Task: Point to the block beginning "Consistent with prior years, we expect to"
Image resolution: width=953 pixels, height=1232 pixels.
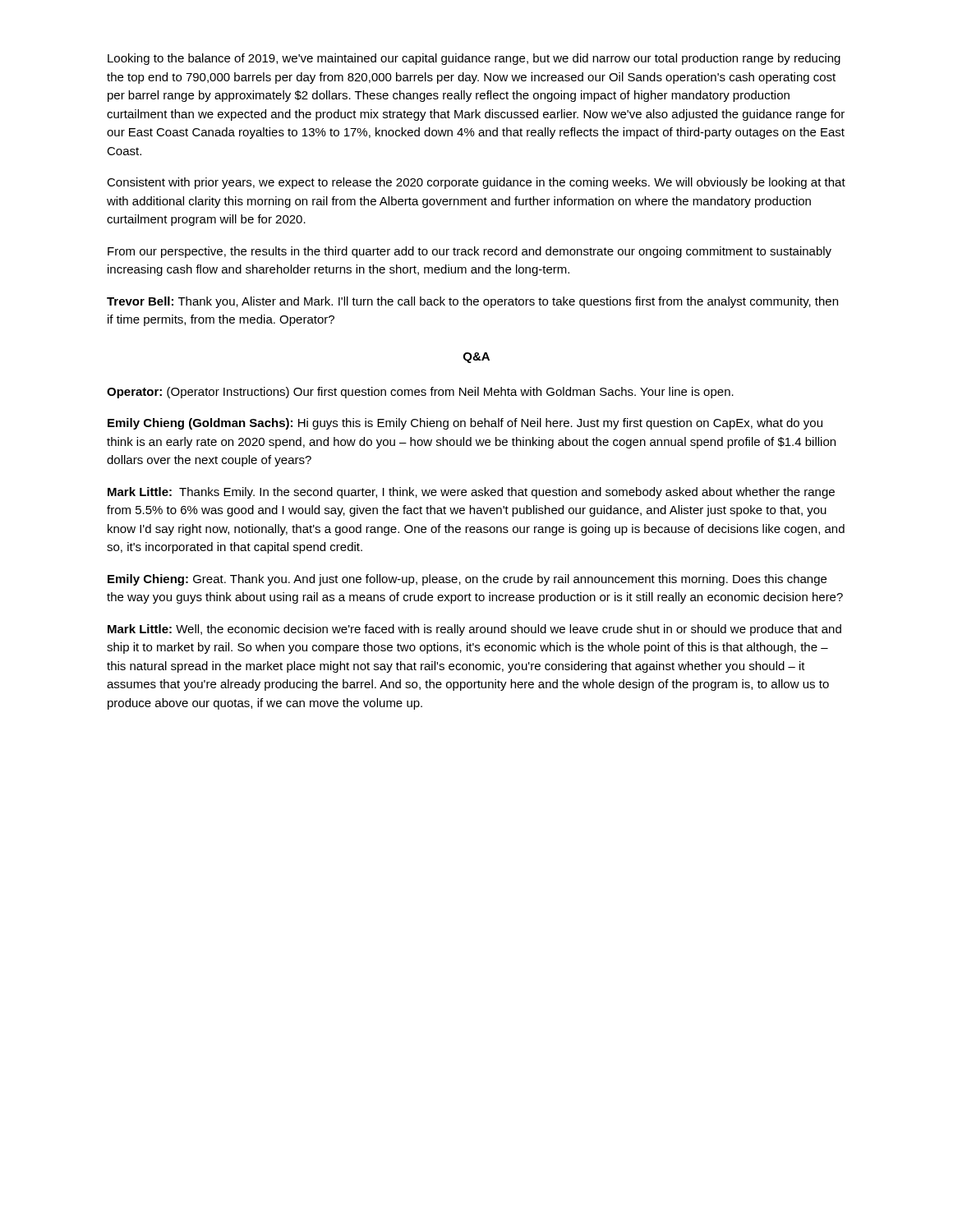Action: pyautogui.click(x=476, y=200)
